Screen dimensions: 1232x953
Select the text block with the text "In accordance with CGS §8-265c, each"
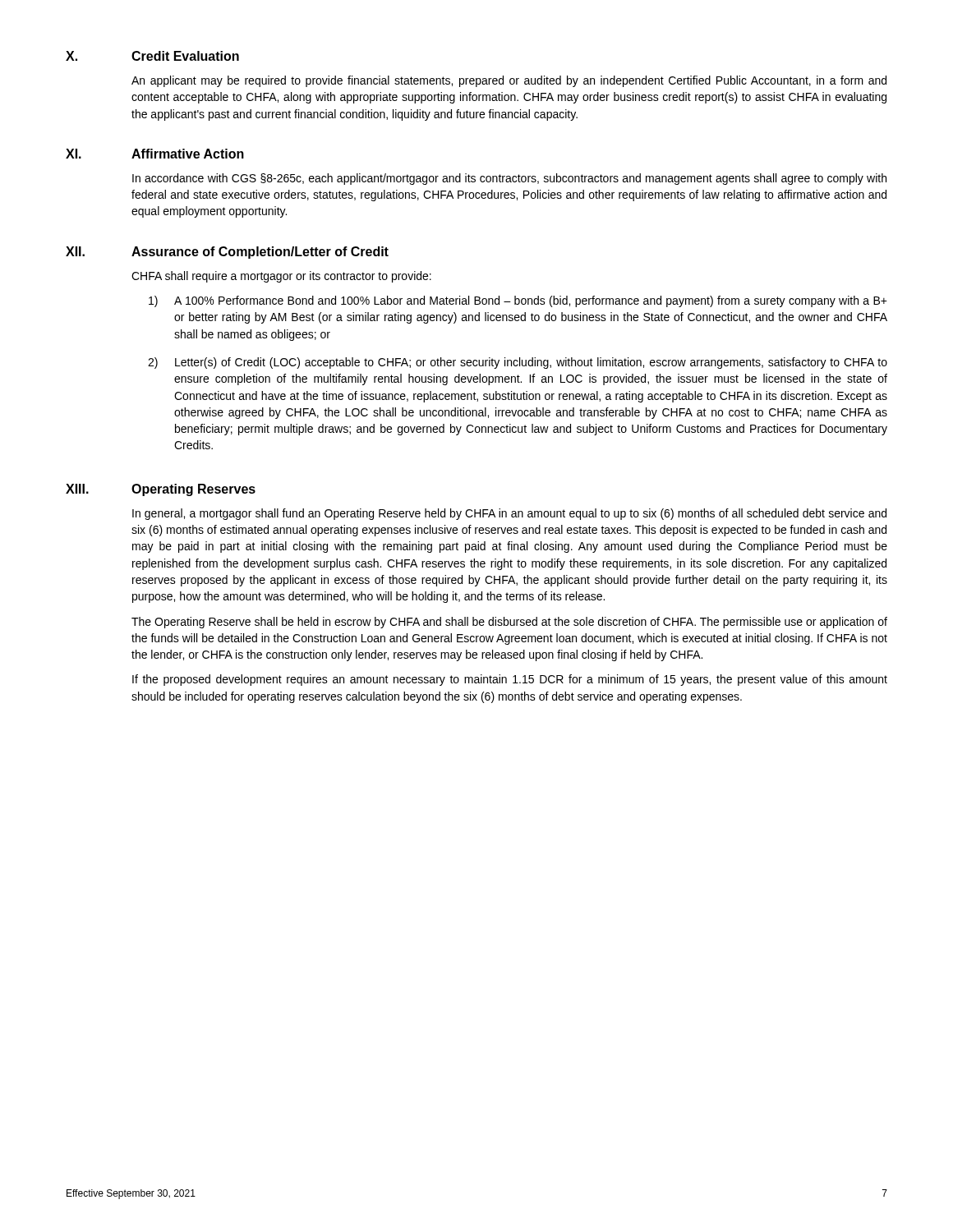[x=509, y=195]
